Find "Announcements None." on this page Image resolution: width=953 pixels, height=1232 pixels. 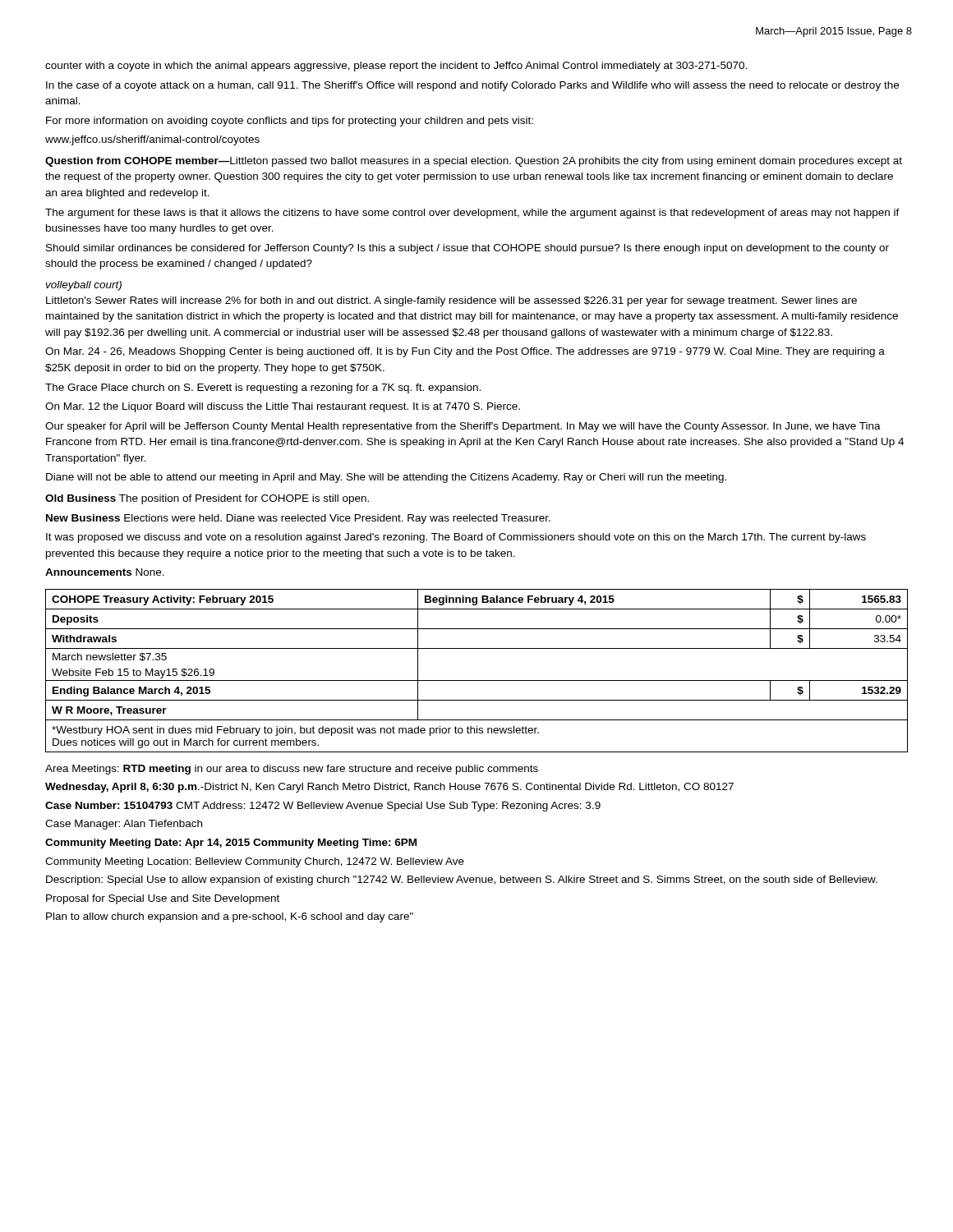(105, 572)
